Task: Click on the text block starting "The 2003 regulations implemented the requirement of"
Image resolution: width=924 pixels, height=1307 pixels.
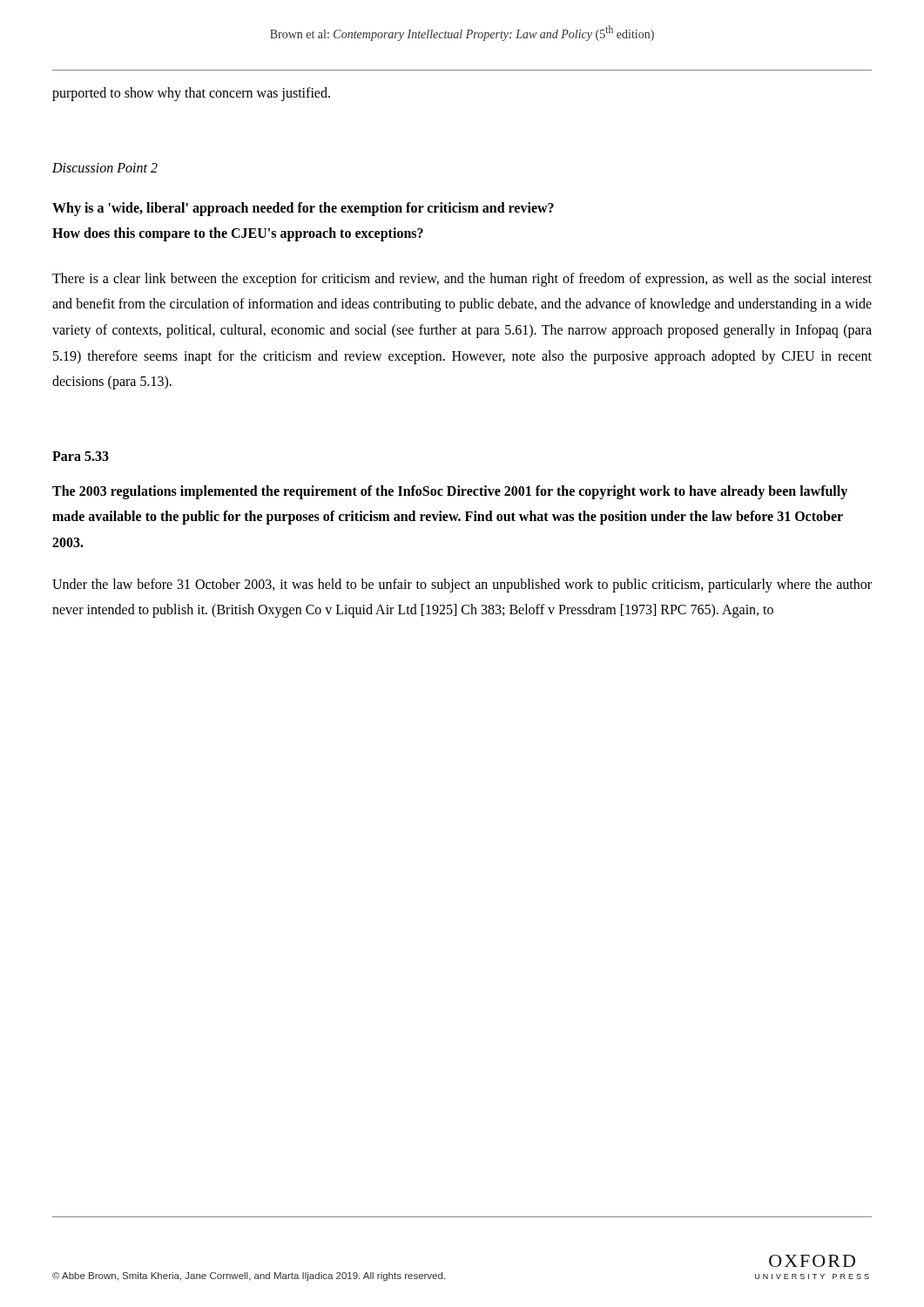Action: coord(462,517)
